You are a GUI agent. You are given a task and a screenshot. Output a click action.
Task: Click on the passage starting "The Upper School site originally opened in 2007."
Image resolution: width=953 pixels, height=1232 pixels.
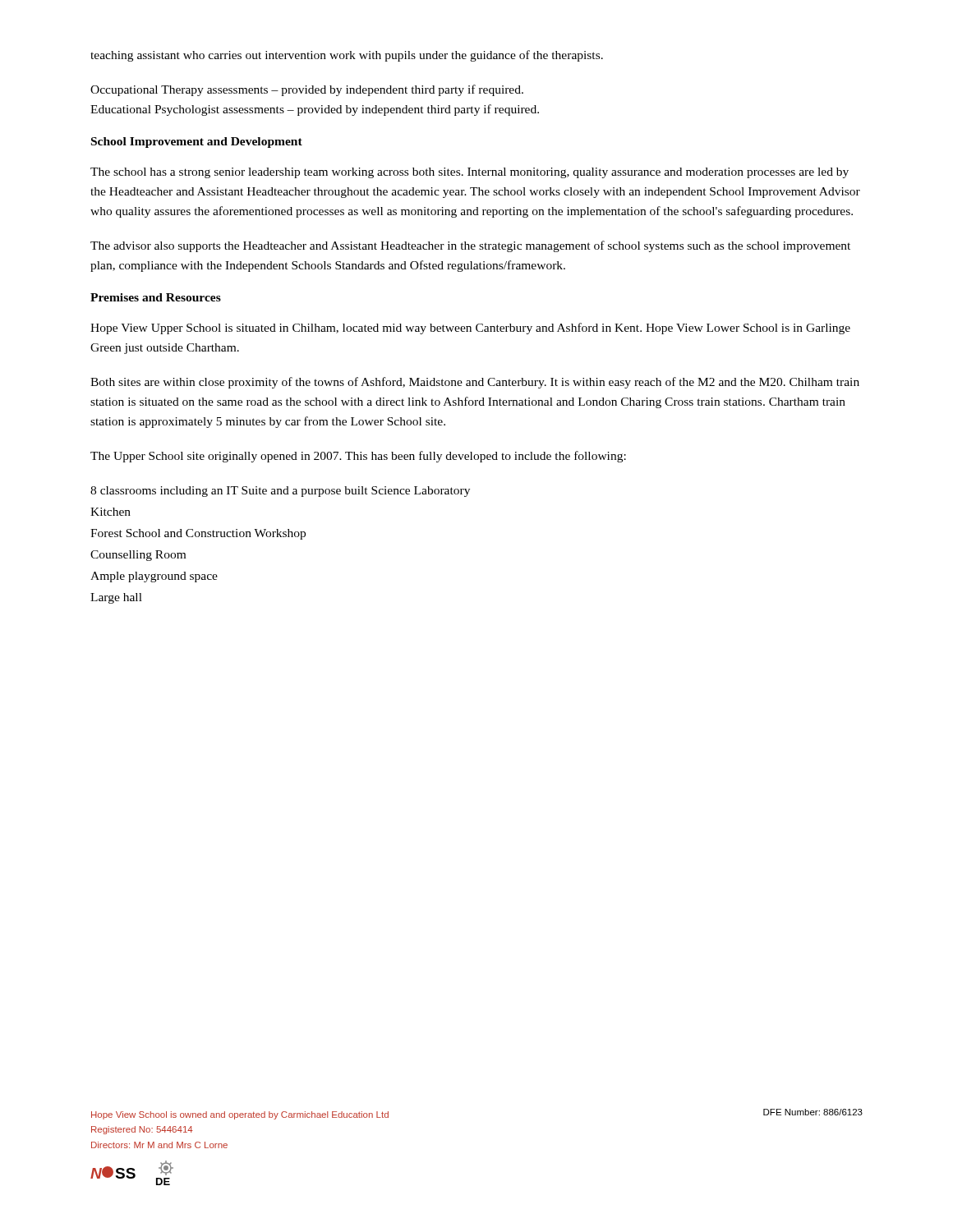click(x=358, y=456)
